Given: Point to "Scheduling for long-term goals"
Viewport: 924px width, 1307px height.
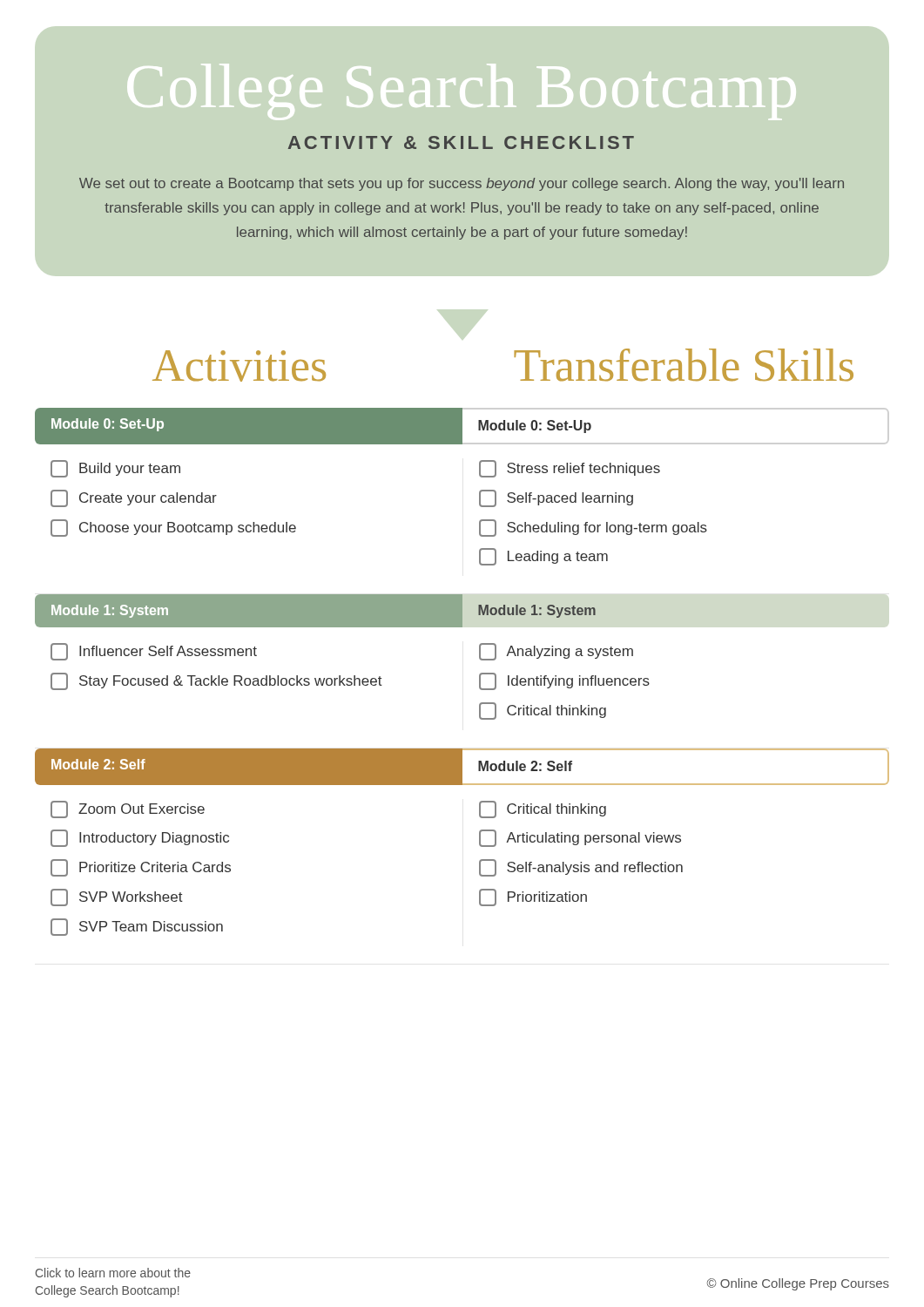Looking at the screenshot, I should coord(593,528).
